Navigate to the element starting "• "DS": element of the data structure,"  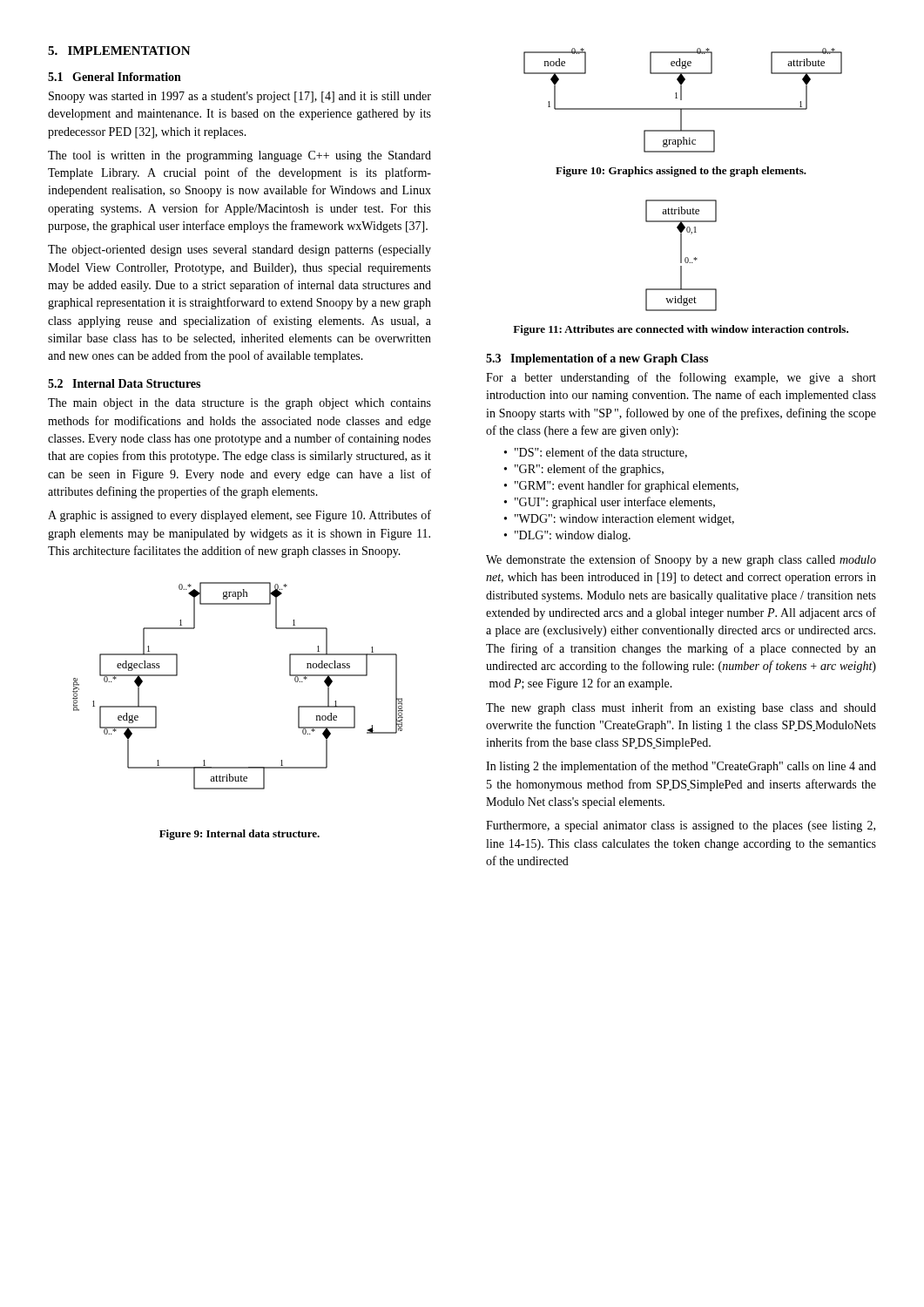[595, 453]
